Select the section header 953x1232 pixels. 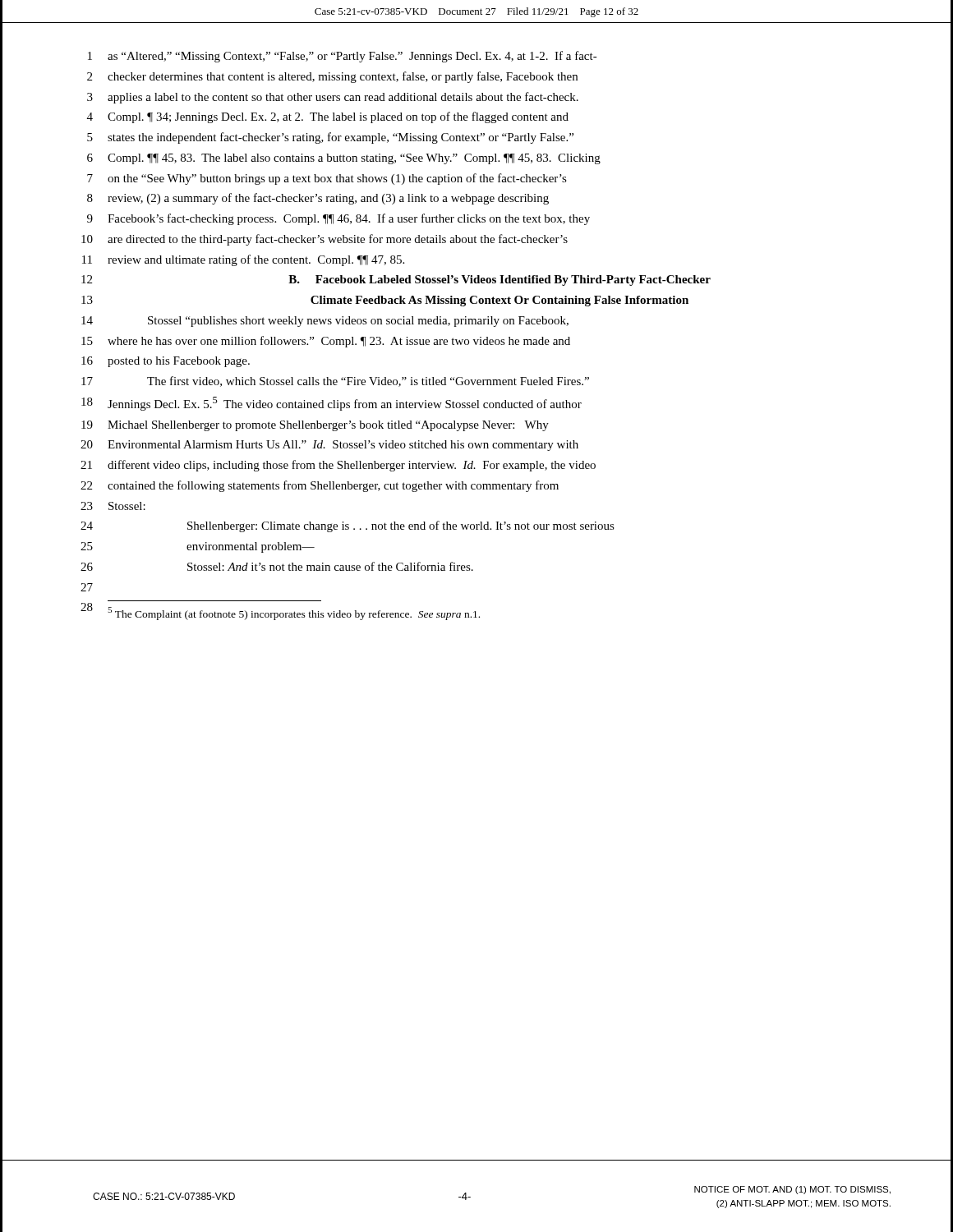point(476,290)
